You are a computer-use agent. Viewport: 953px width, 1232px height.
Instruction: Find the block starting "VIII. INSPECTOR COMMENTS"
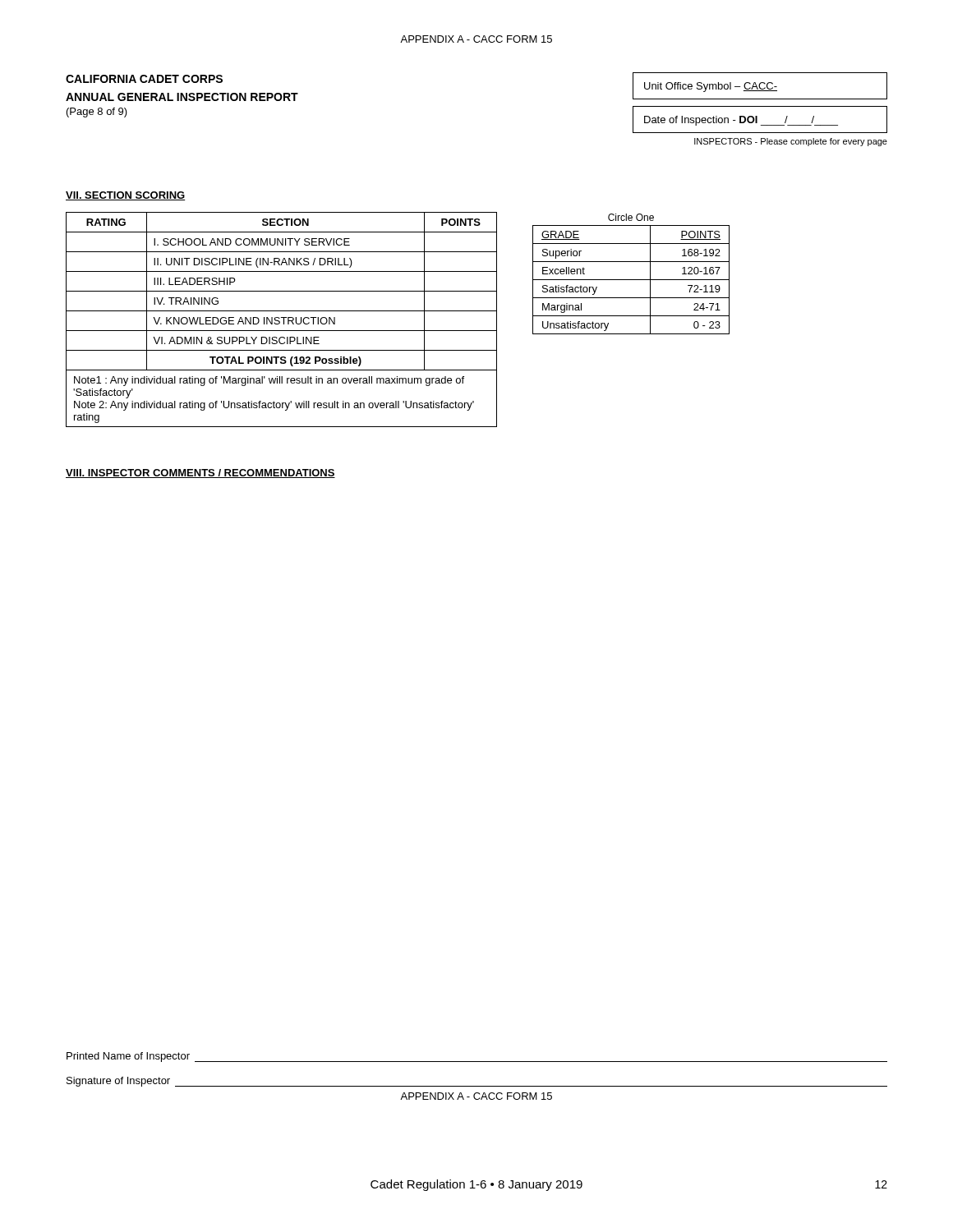tap(200, 473)
